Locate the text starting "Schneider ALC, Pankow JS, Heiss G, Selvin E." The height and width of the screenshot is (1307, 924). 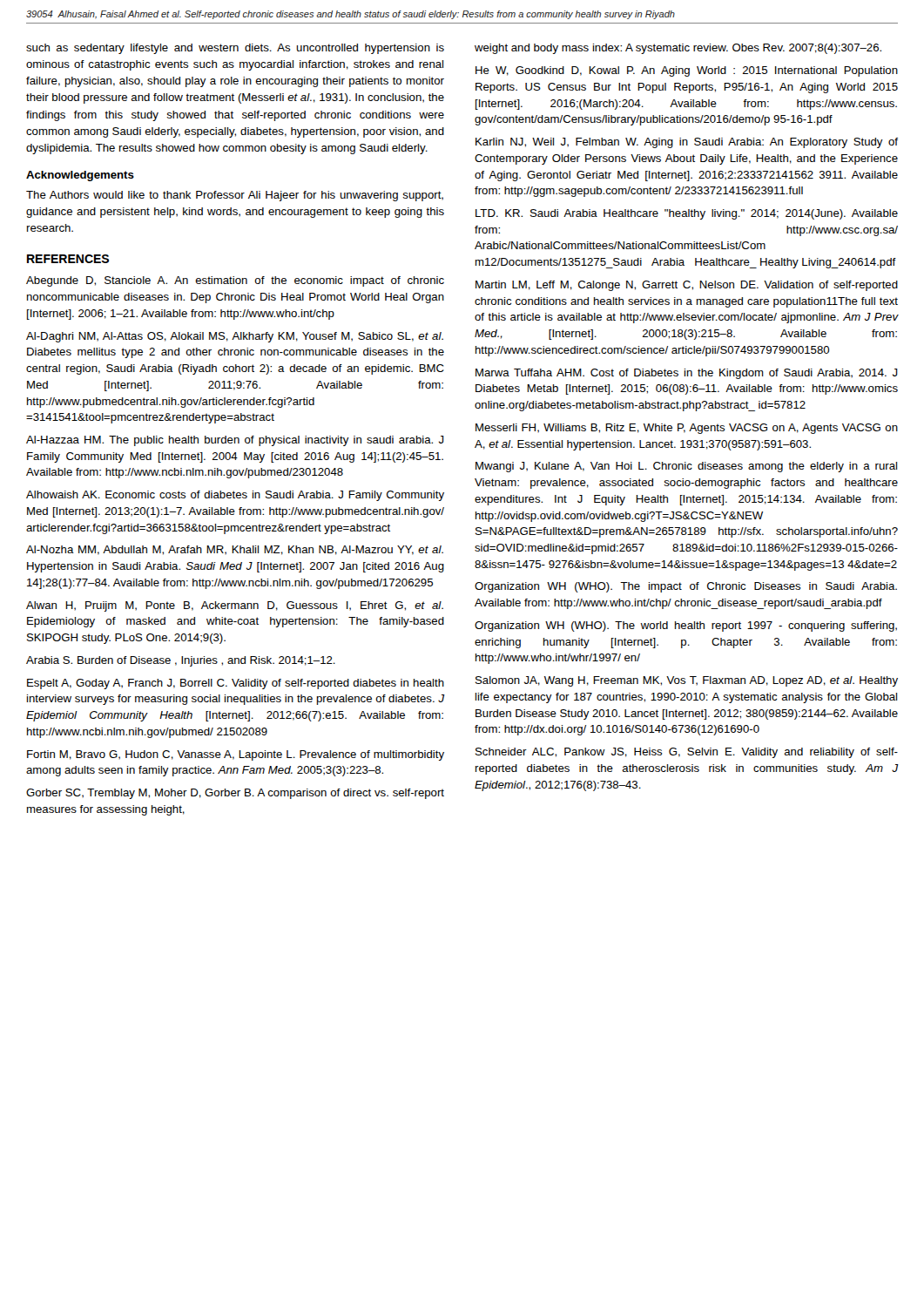coord(686,768)
